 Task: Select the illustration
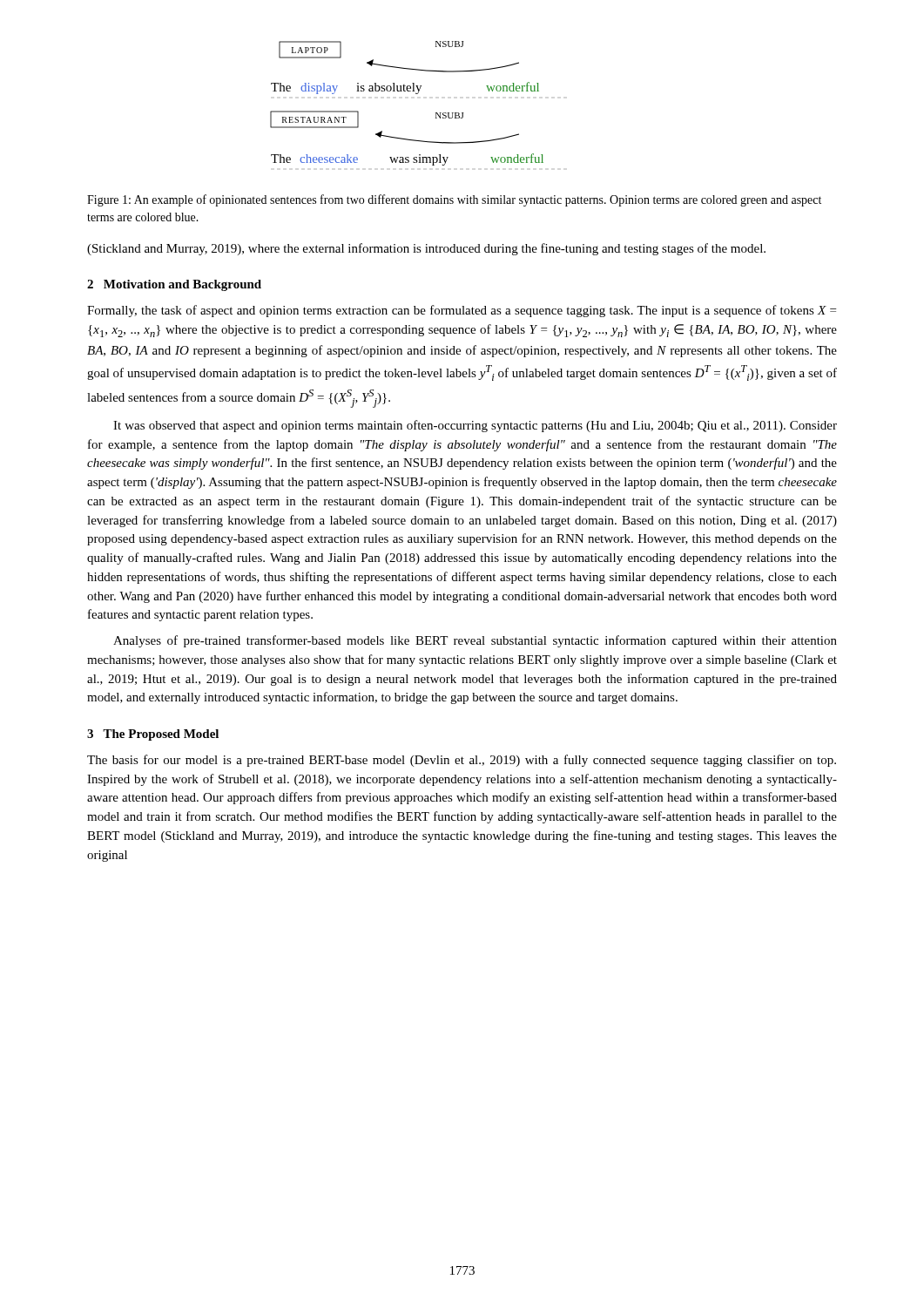point(462,109)
